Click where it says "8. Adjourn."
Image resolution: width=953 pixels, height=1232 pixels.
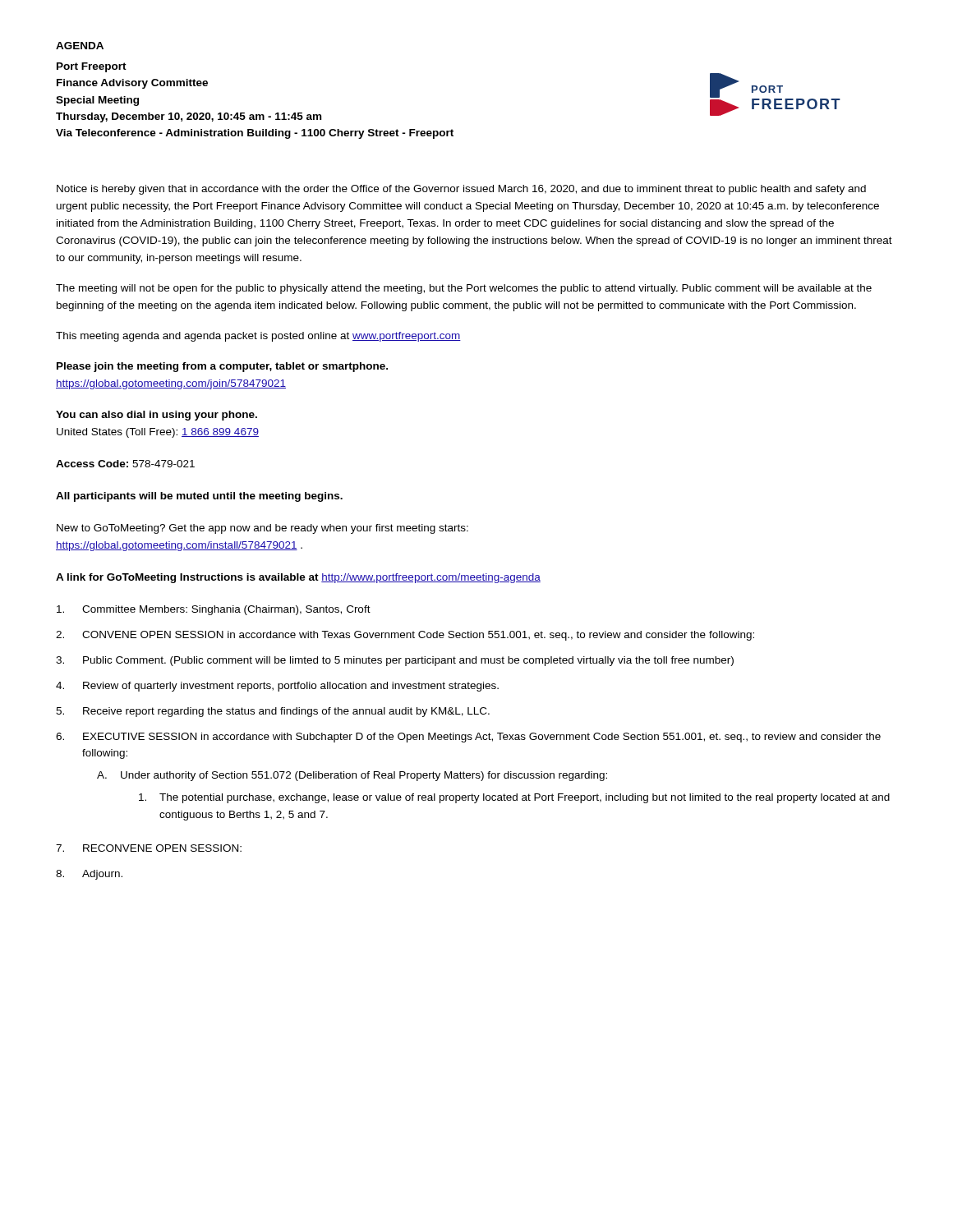pos(89,875)
